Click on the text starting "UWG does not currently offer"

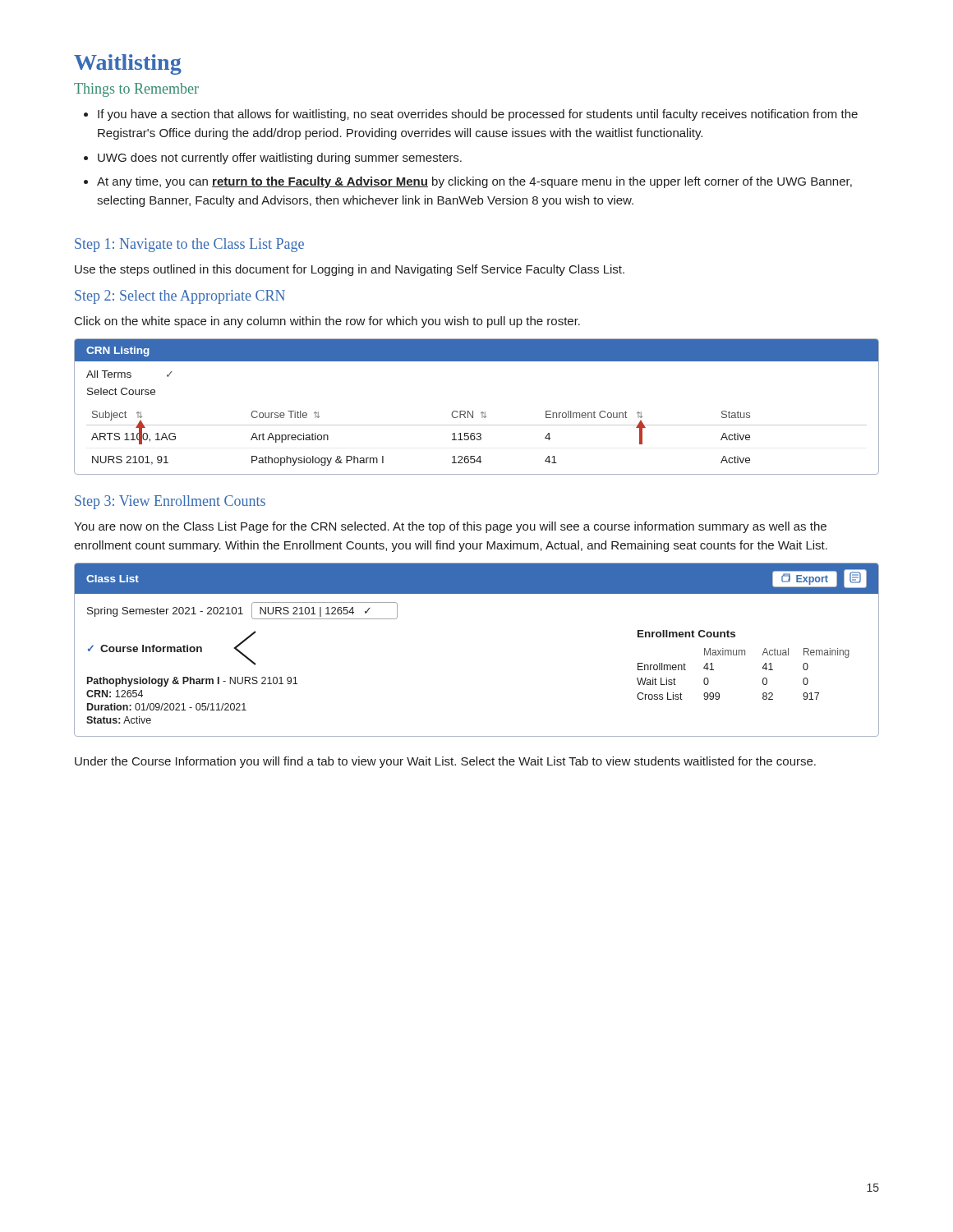tap(280, 157)
